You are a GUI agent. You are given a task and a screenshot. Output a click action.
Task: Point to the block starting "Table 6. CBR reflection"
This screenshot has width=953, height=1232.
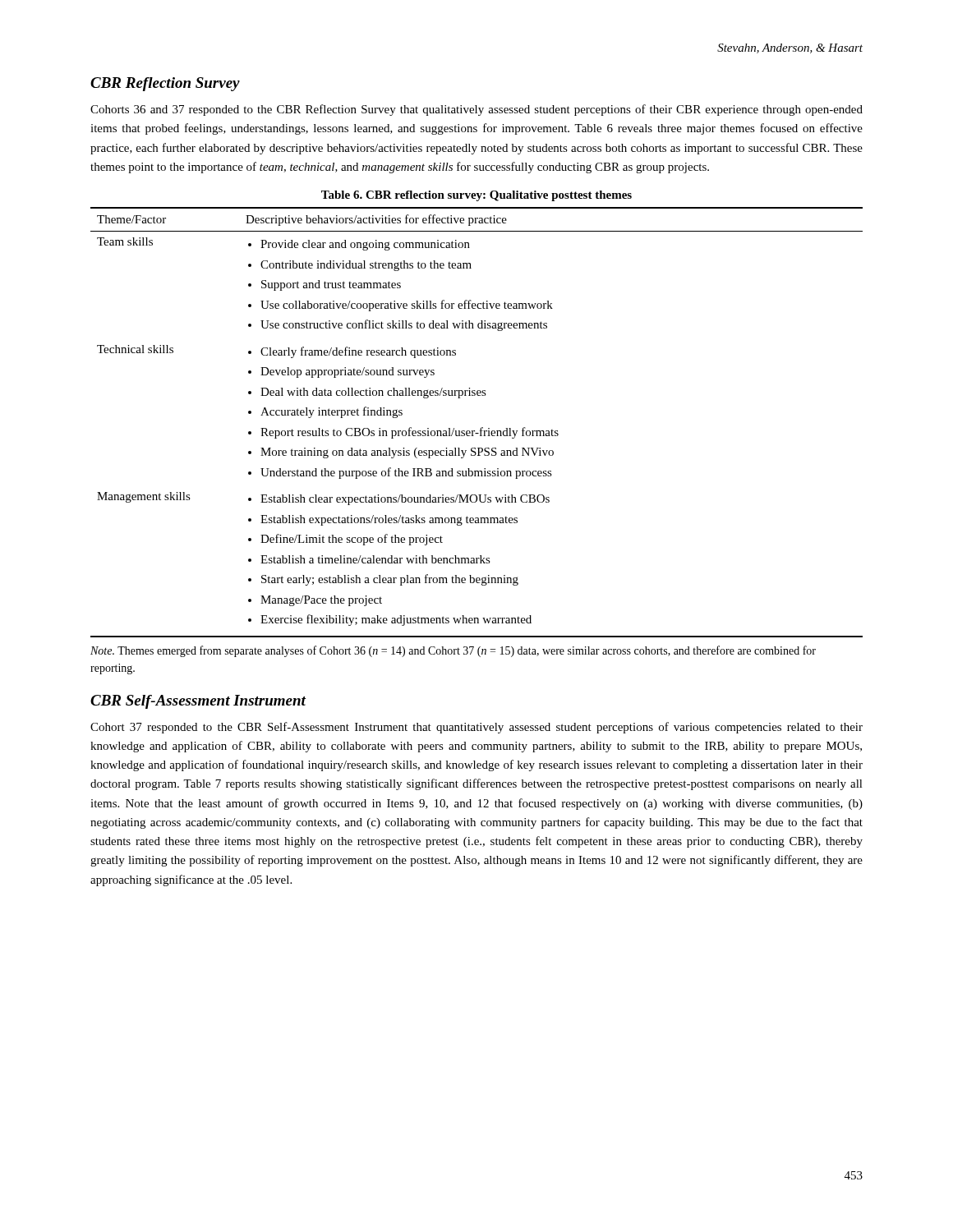pyautogui.click(x=476, y=195)
